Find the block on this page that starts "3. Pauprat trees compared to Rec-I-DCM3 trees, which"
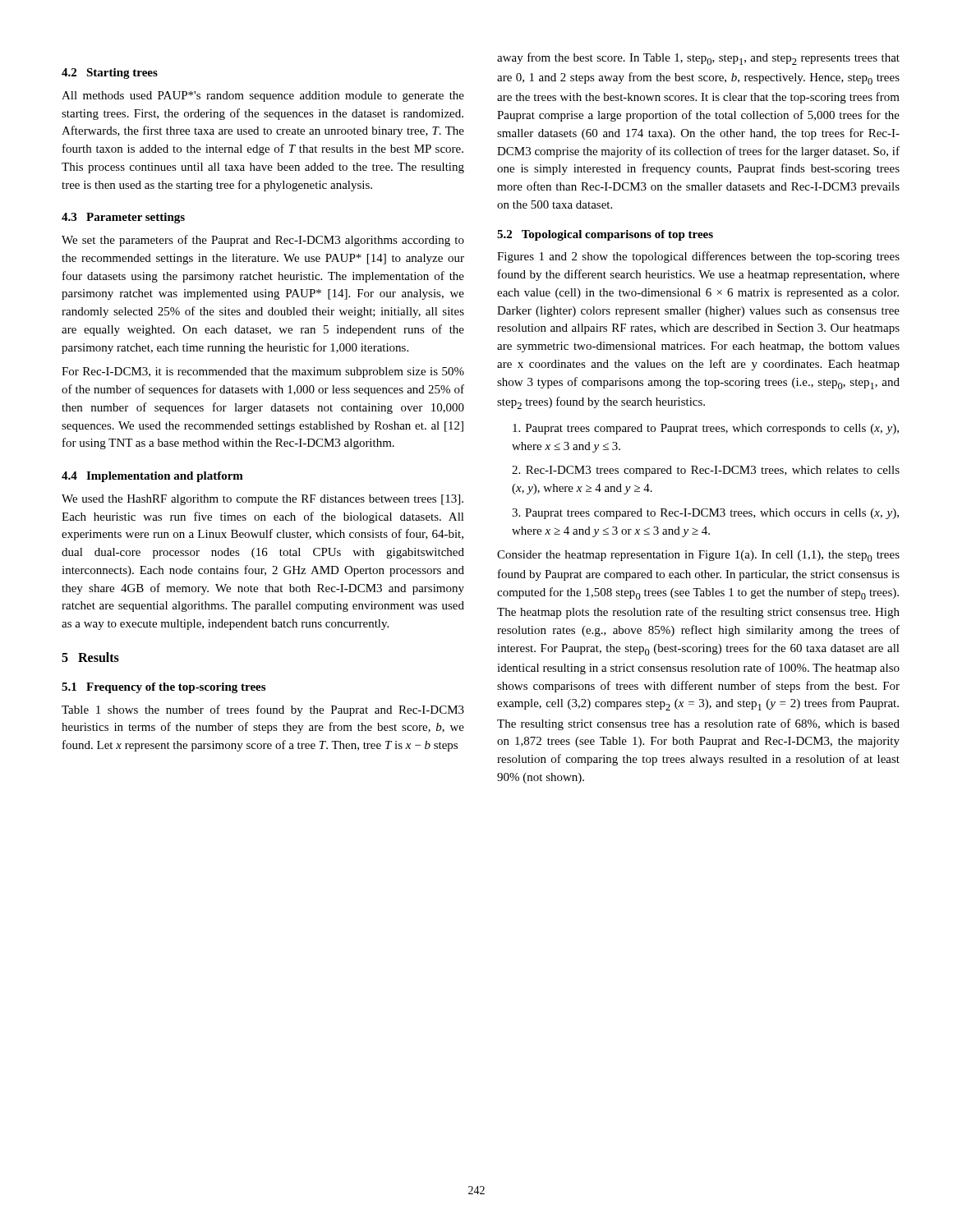This screenshot has width=953, height=1232. point(706,522)
